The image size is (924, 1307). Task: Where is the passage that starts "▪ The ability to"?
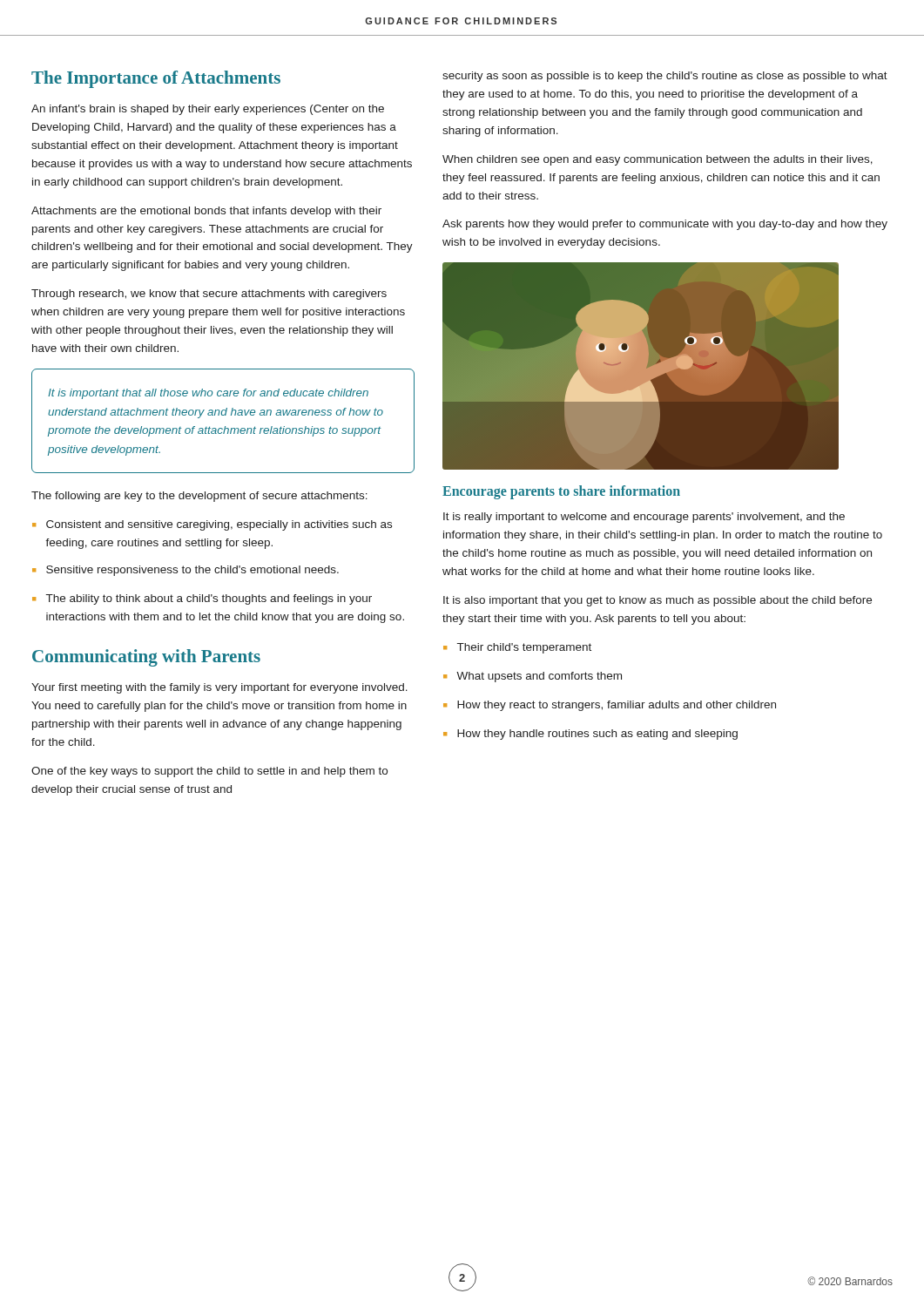(223, 608)
